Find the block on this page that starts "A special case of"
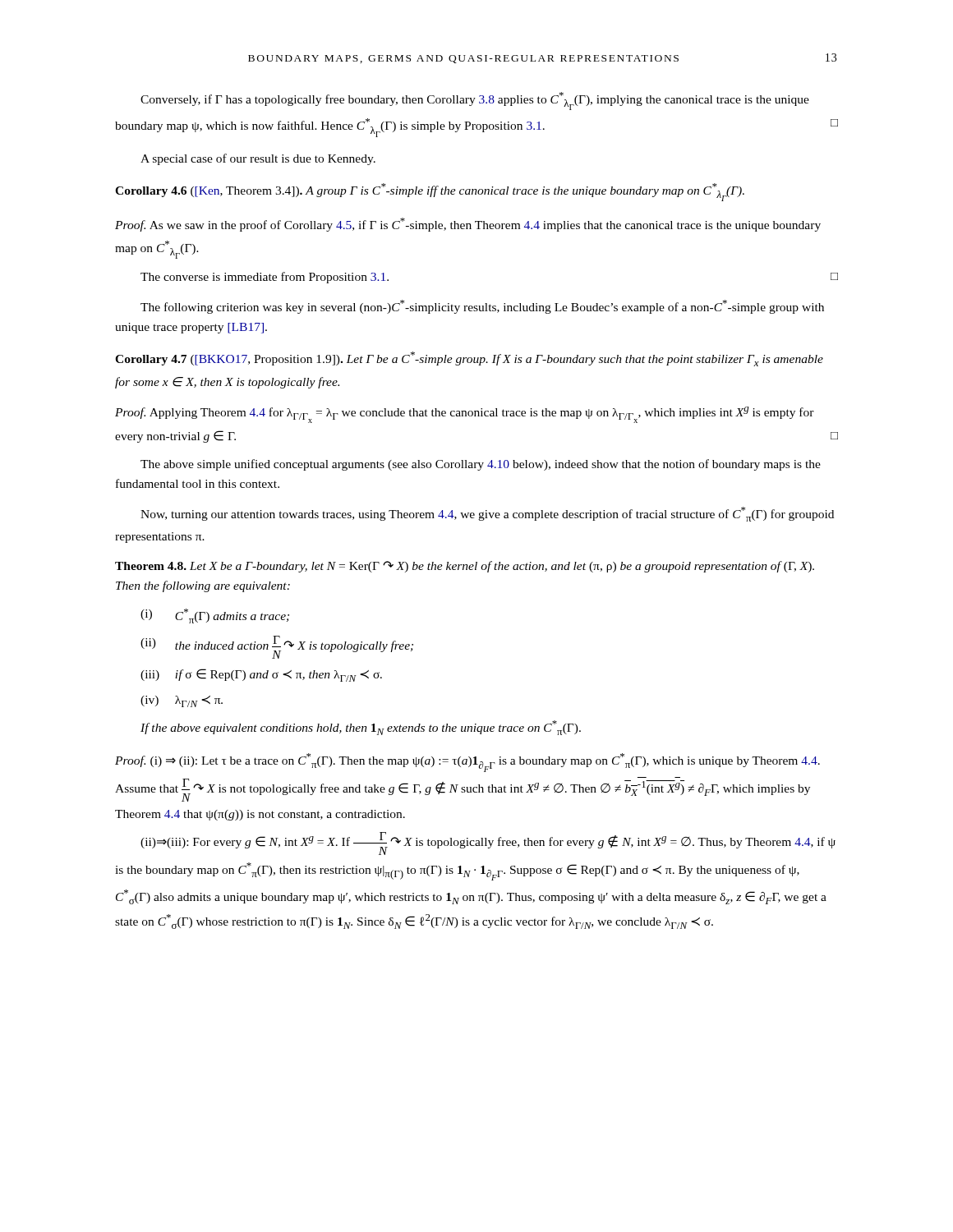 (x=258, y=159)
